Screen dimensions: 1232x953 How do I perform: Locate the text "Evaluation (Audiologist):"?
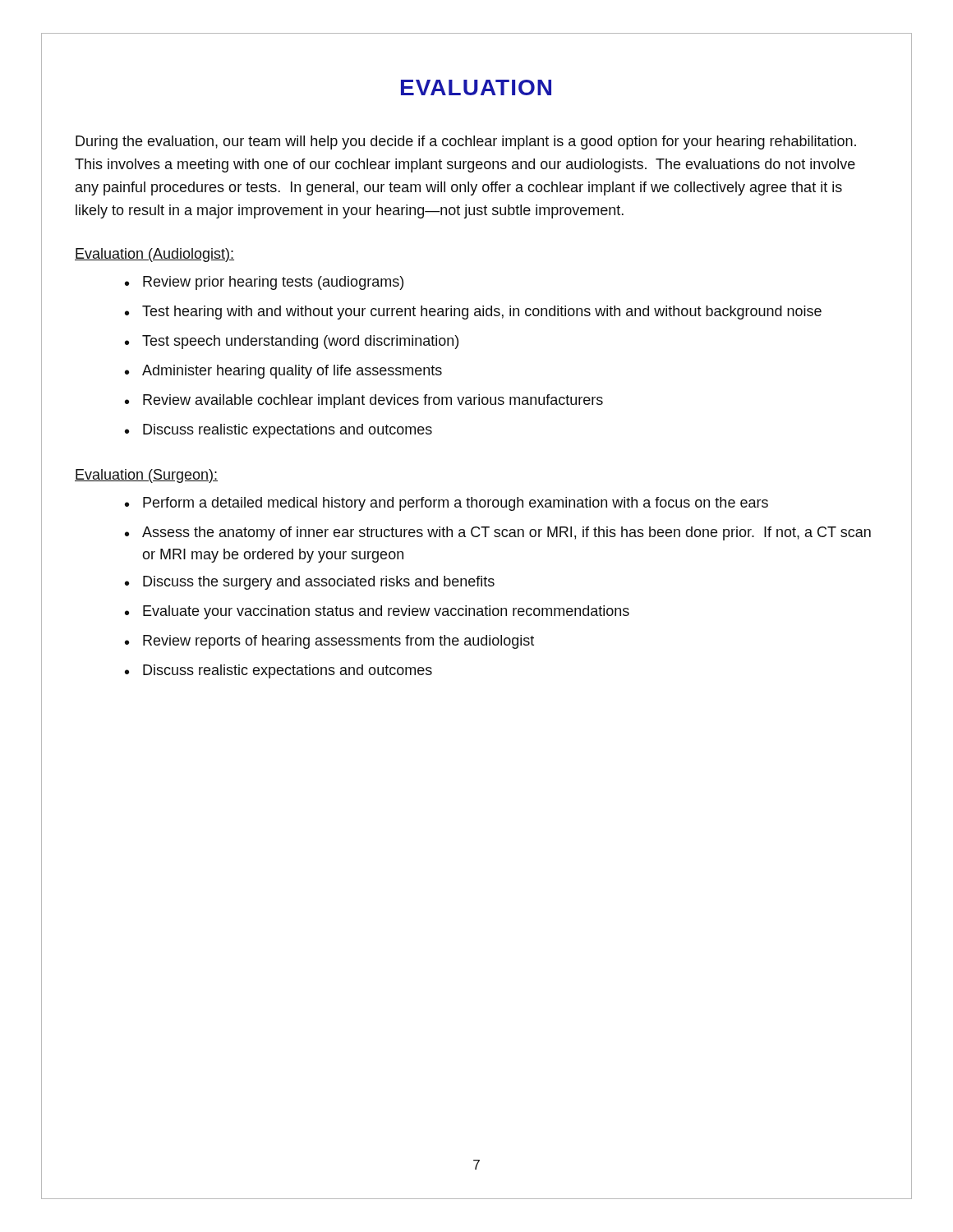point(154,253)
